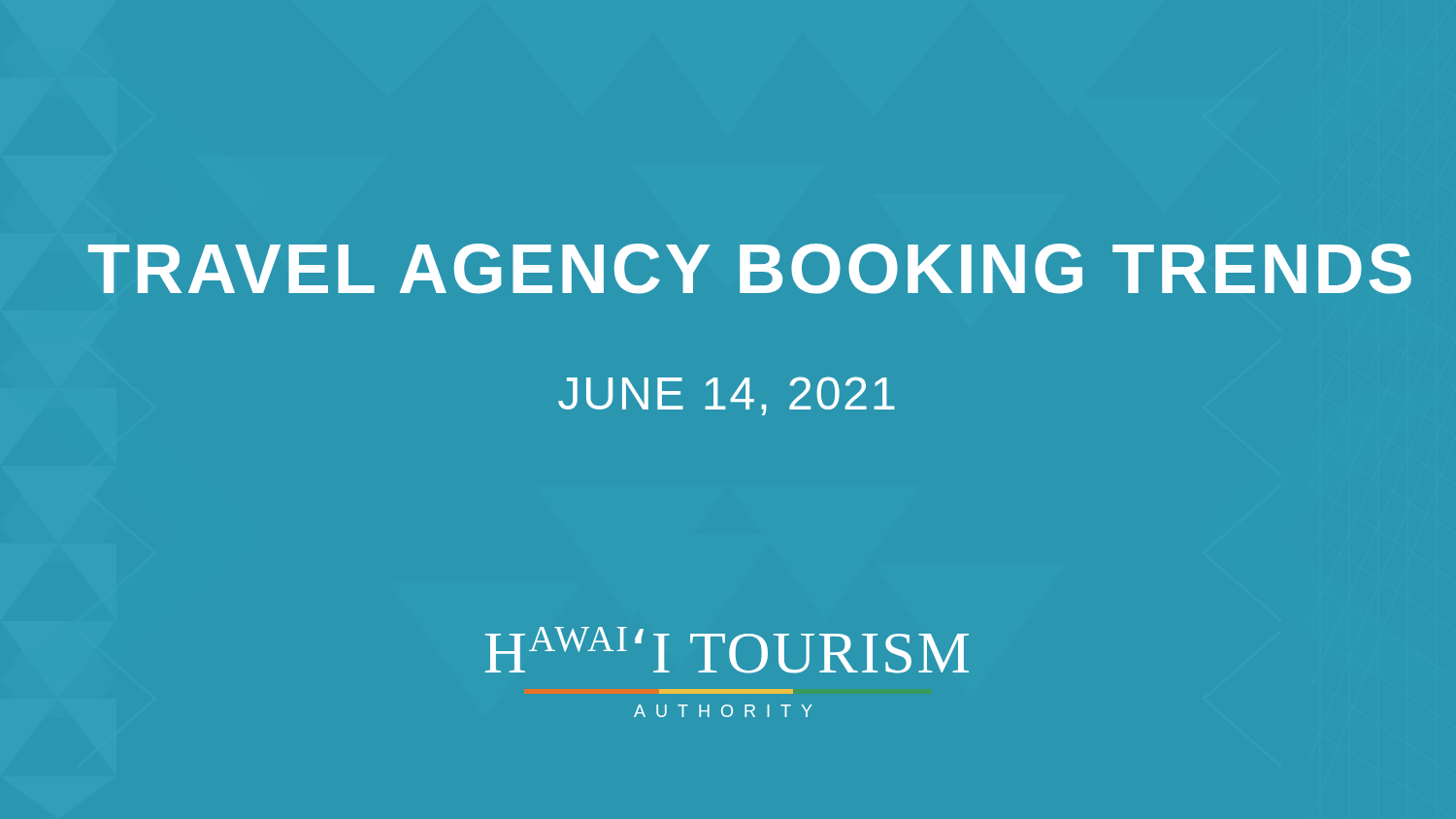Find the logo
Image resolution: width=1456 pixels, height=819 pixels.
tap(728, 670)
